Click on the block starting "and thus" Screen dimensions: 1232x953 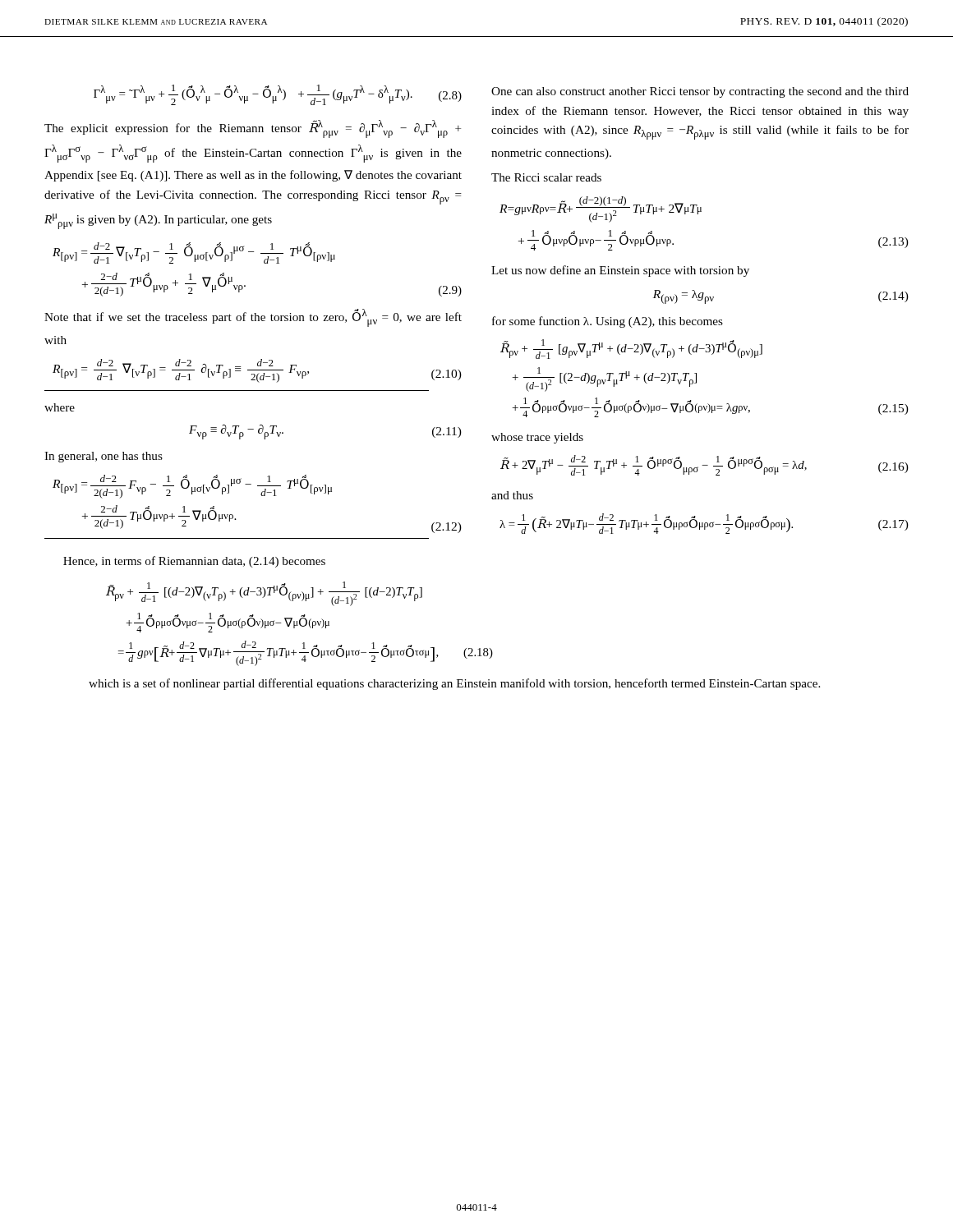(x=512, y=495)
